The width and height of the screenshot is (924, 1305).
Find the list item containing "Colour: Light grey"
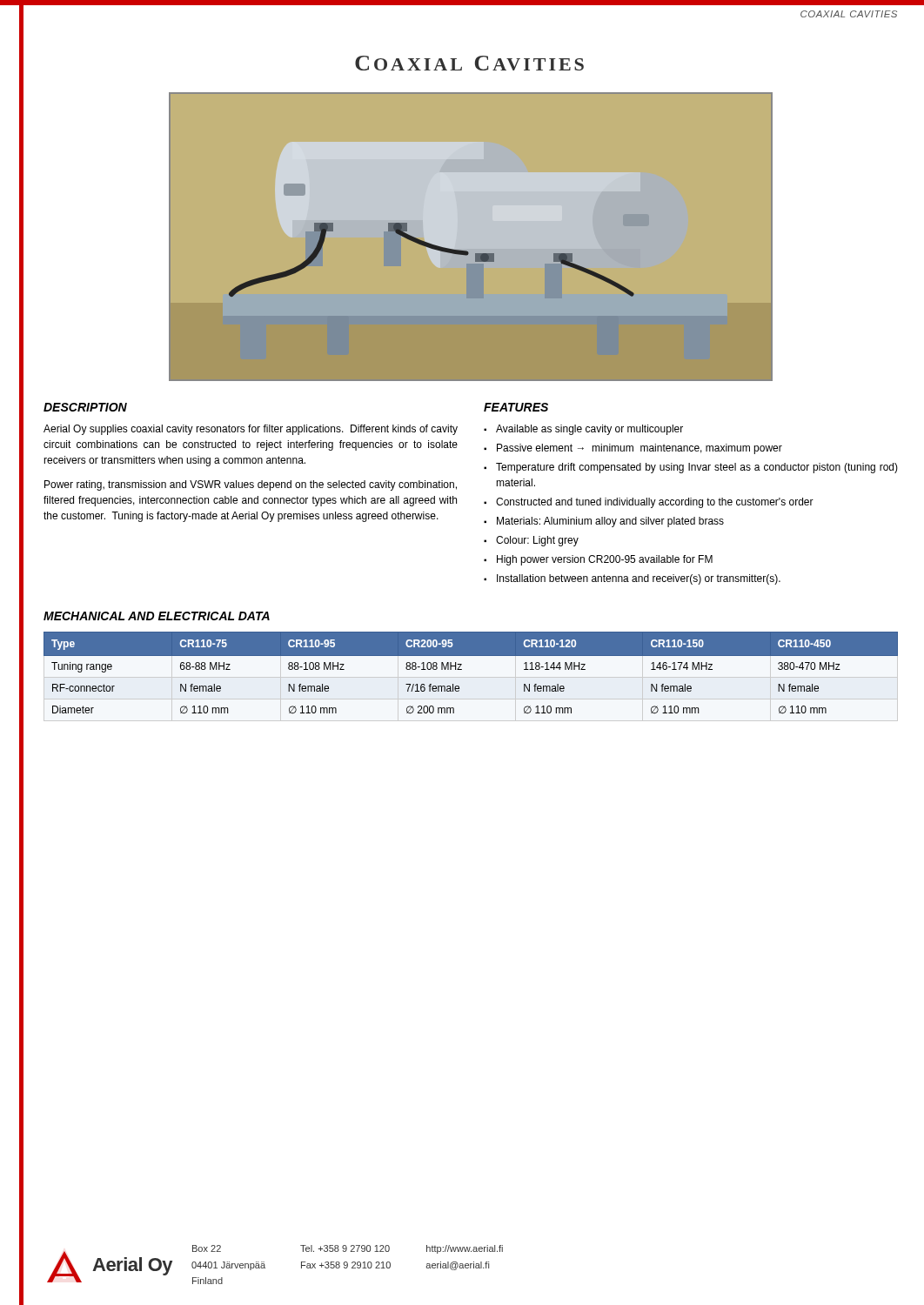537,540
